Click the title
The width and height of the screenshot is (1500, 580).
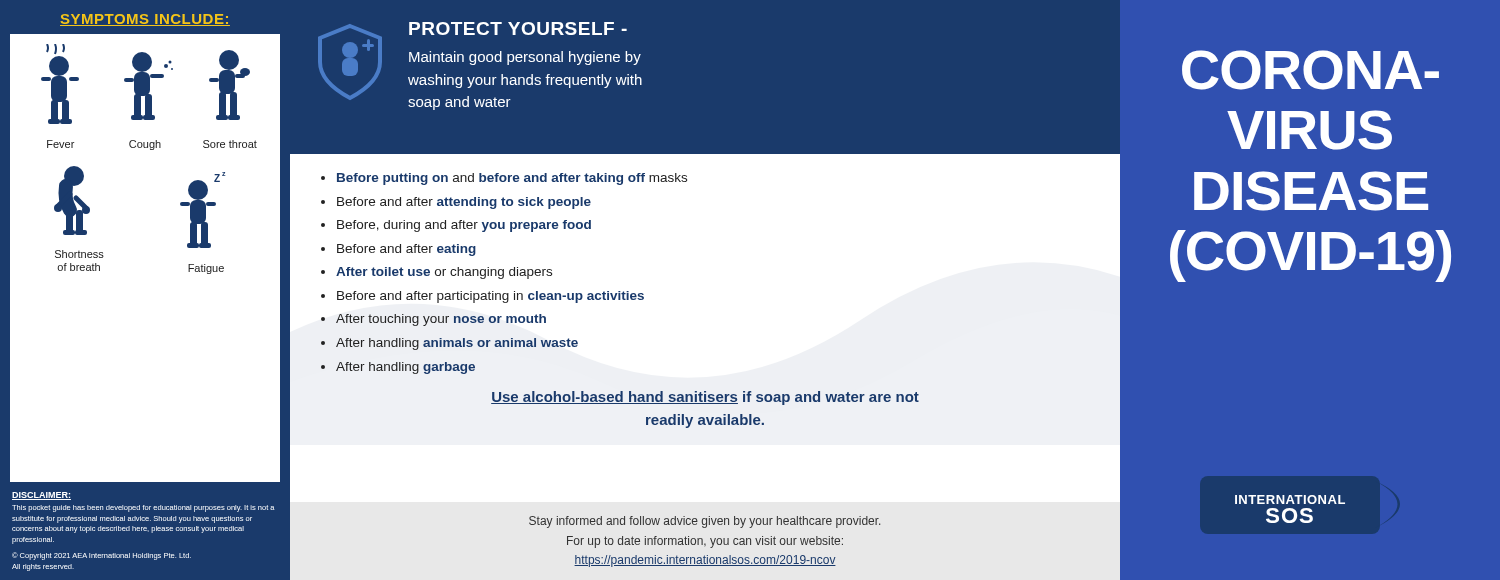[x=1310, y=161]
